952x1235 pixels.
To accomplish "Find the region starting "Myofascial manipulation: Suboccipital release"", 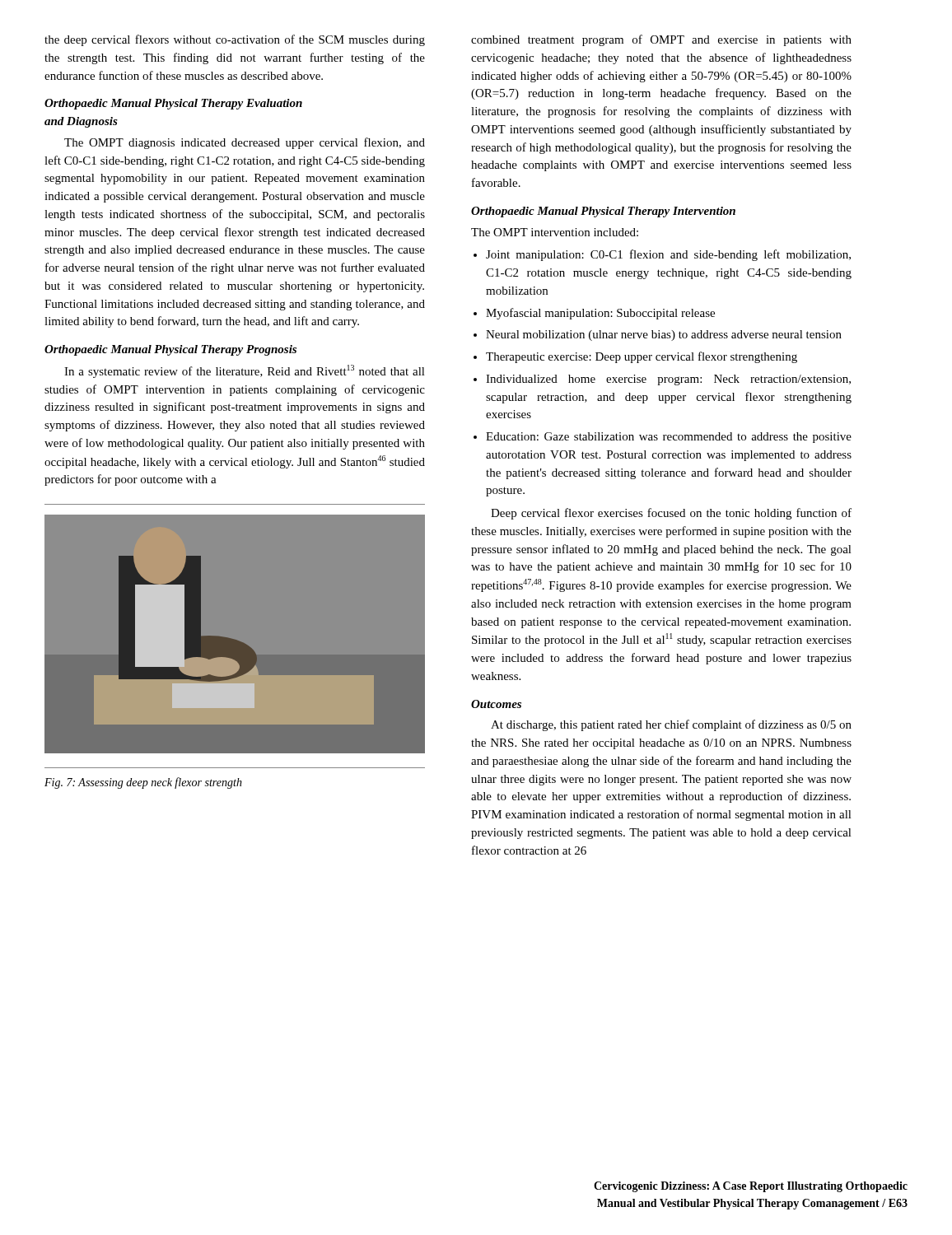I will pyautogui.click(x=601, y=312).
